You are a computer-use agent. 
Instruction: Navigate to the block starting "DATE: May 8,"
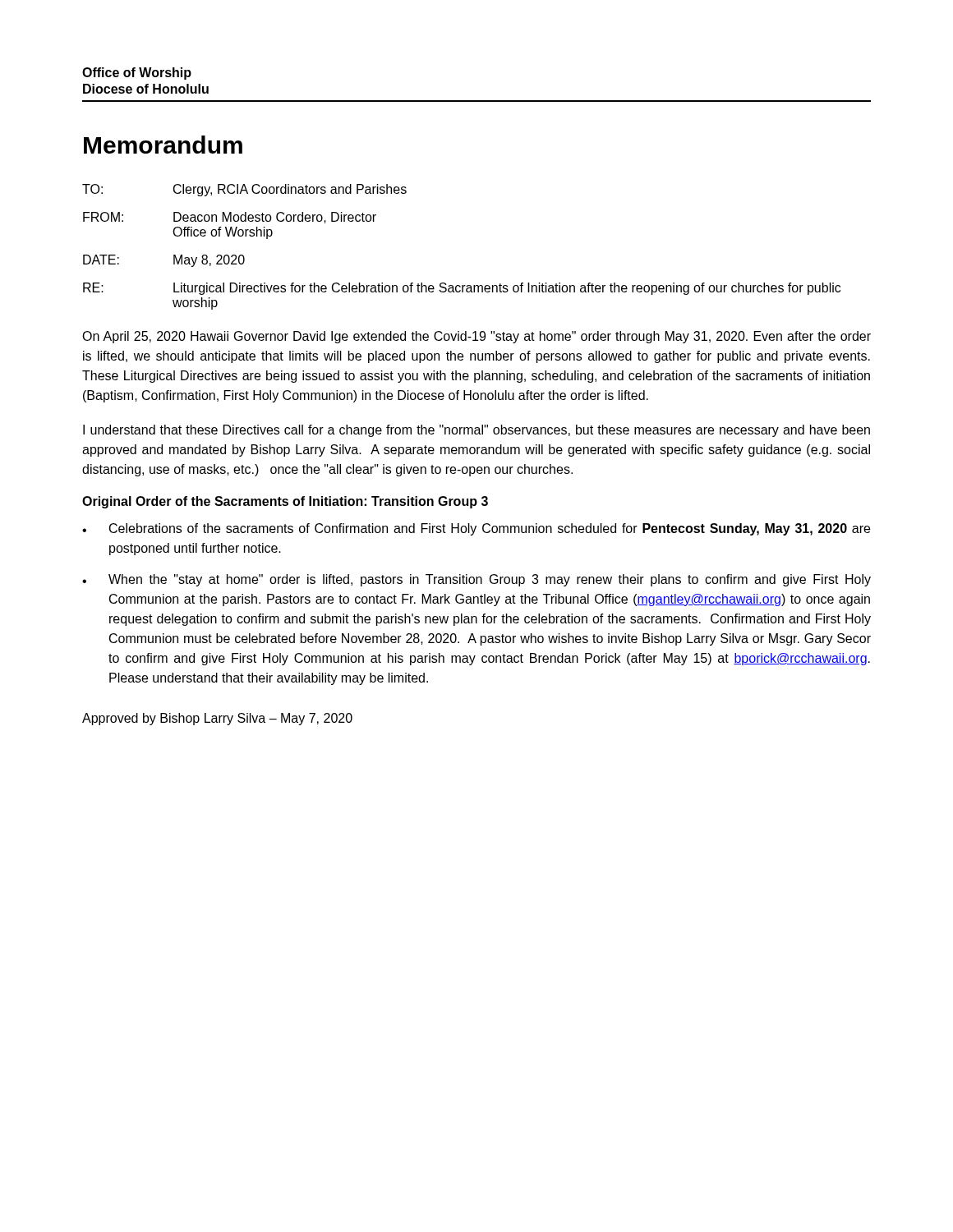[x=95, y=261]
